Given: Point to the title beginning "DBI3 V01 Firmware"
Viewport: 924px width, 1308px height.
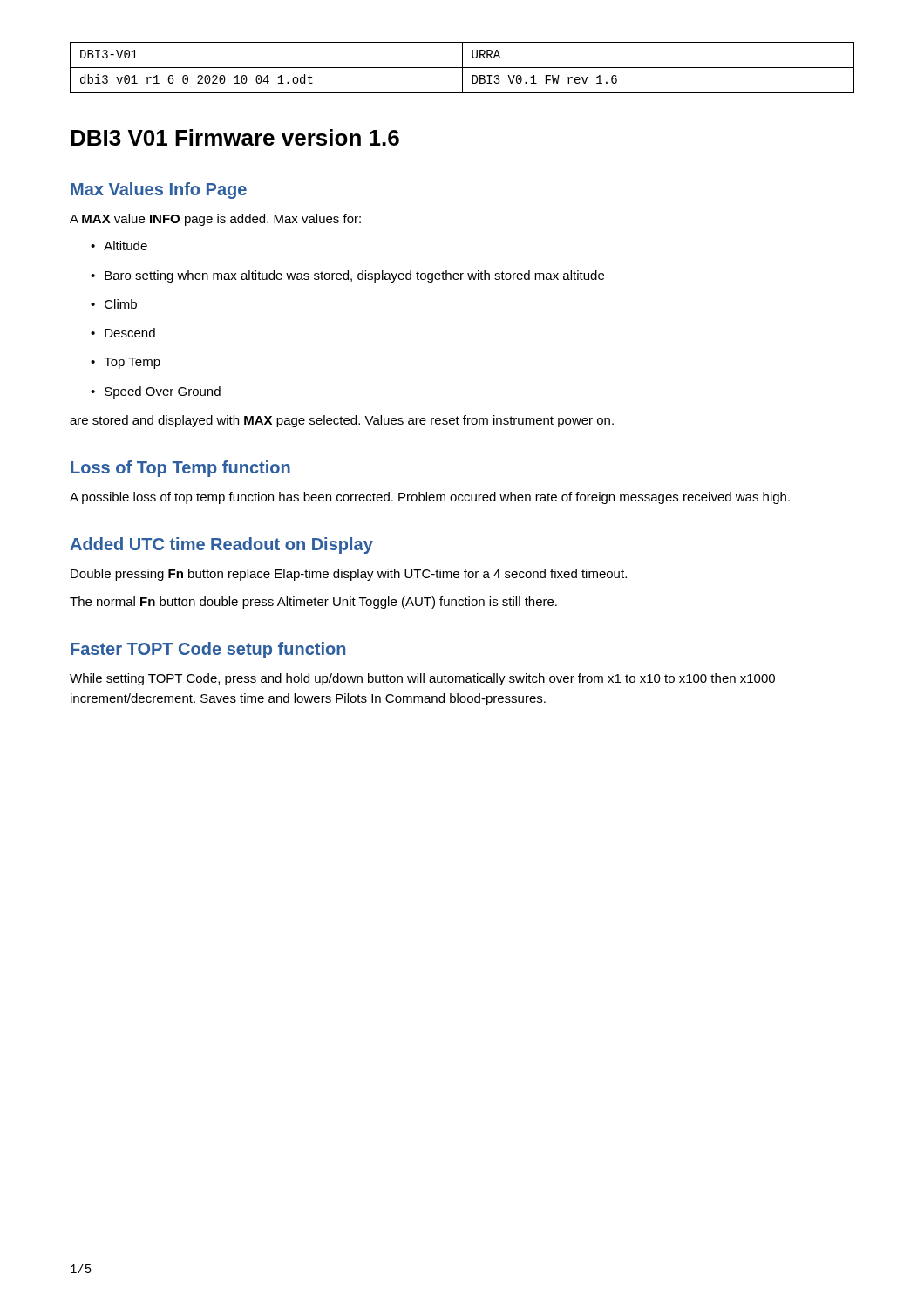Looking at the screenshot, I should (235, 138).
